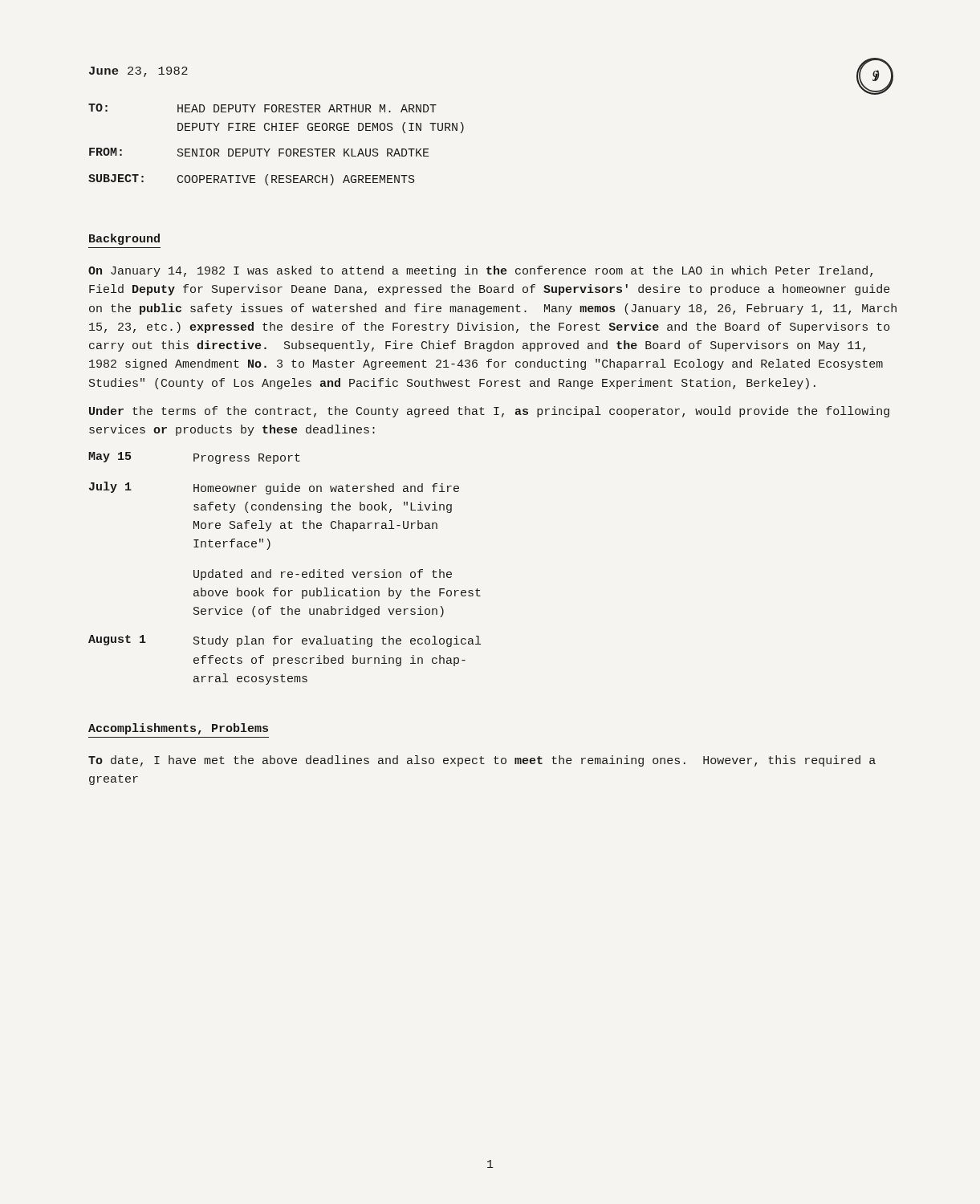
Task: Find the element starting "Updated and re-edited"
Action: (x=337, y=593)
